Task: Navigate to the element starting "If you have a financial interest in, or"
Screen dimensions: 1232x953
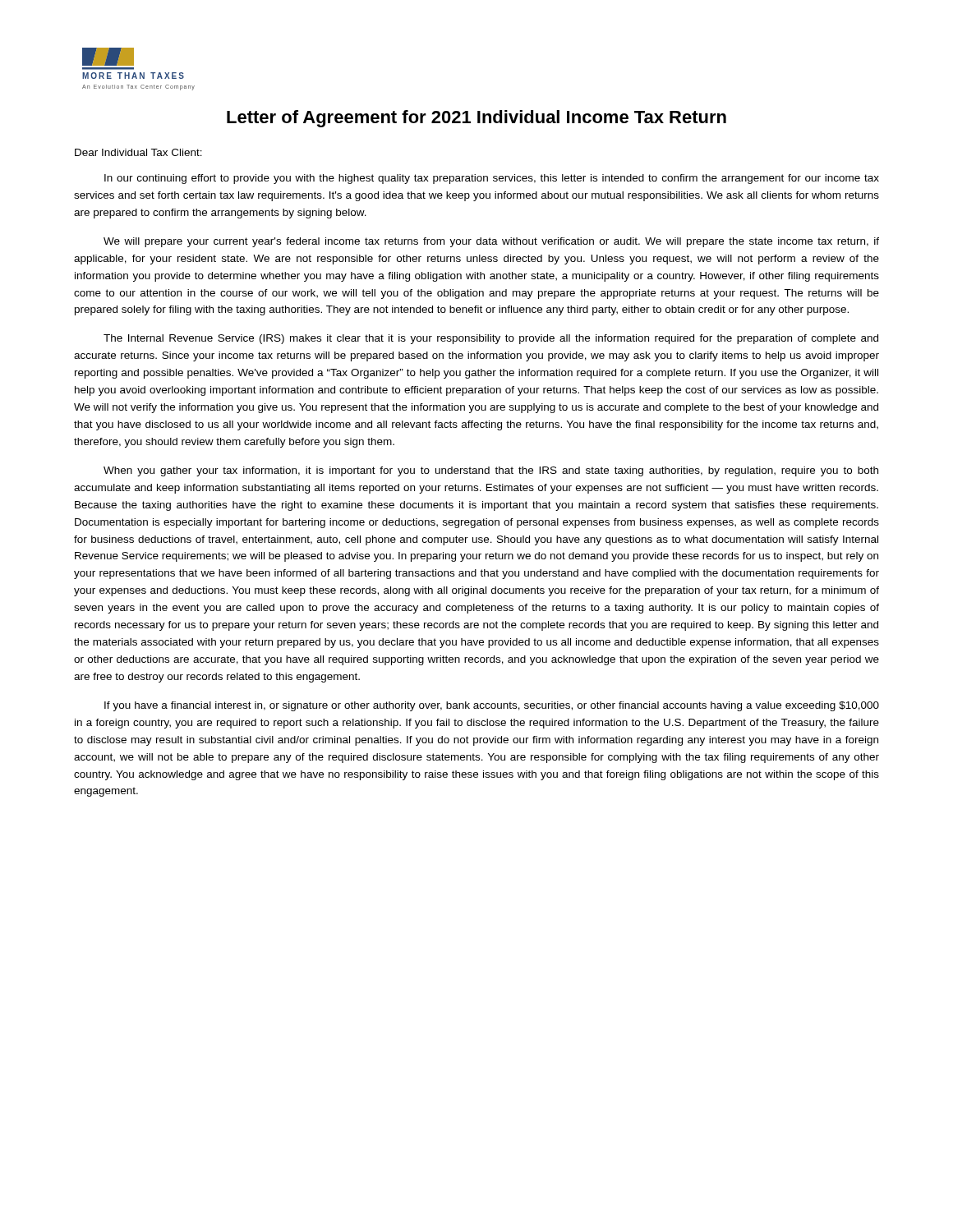Action: point(476,748)
